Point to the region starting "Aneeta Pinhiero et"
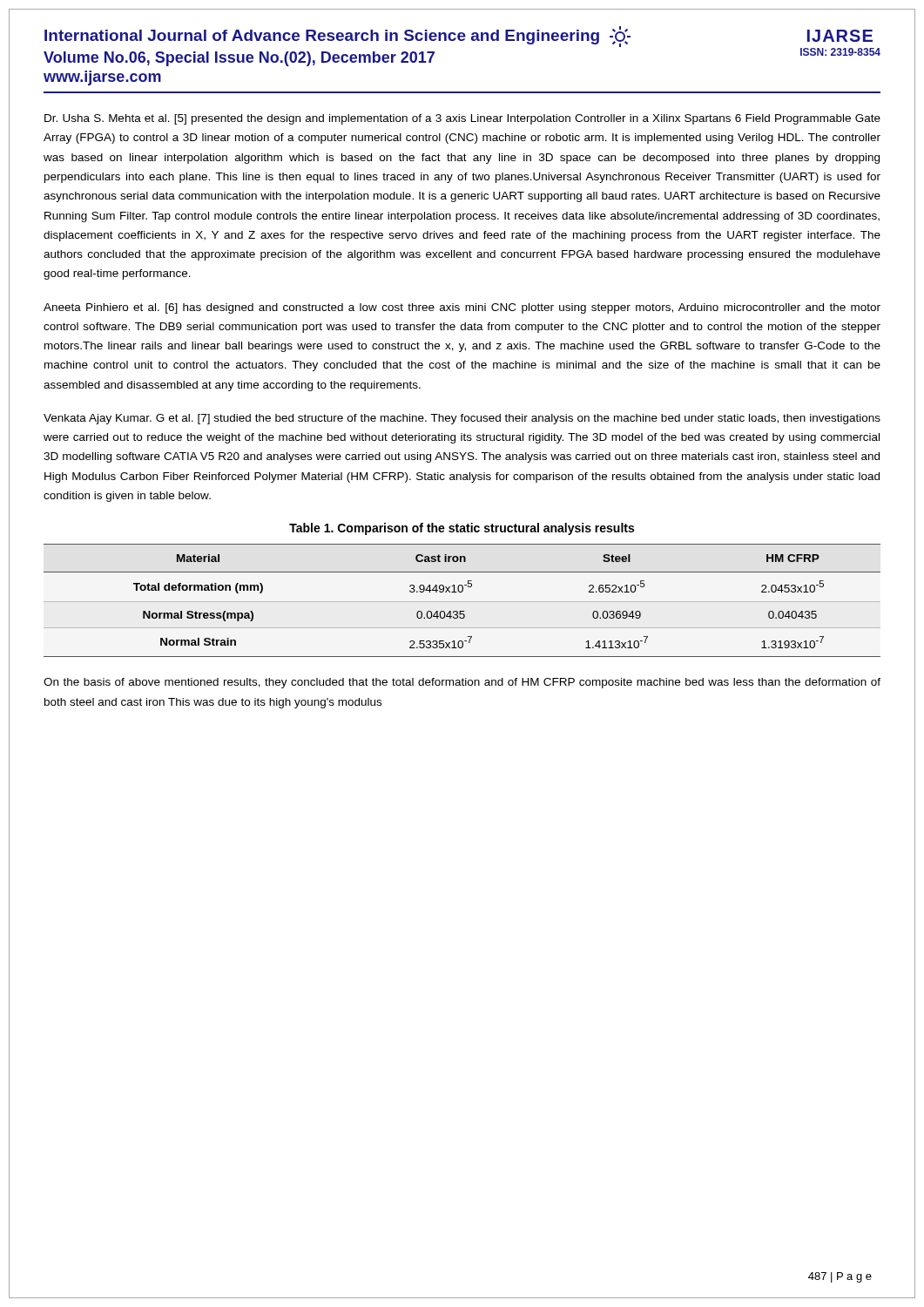This screenshot has height=1307, width=924. pos(462,346)
